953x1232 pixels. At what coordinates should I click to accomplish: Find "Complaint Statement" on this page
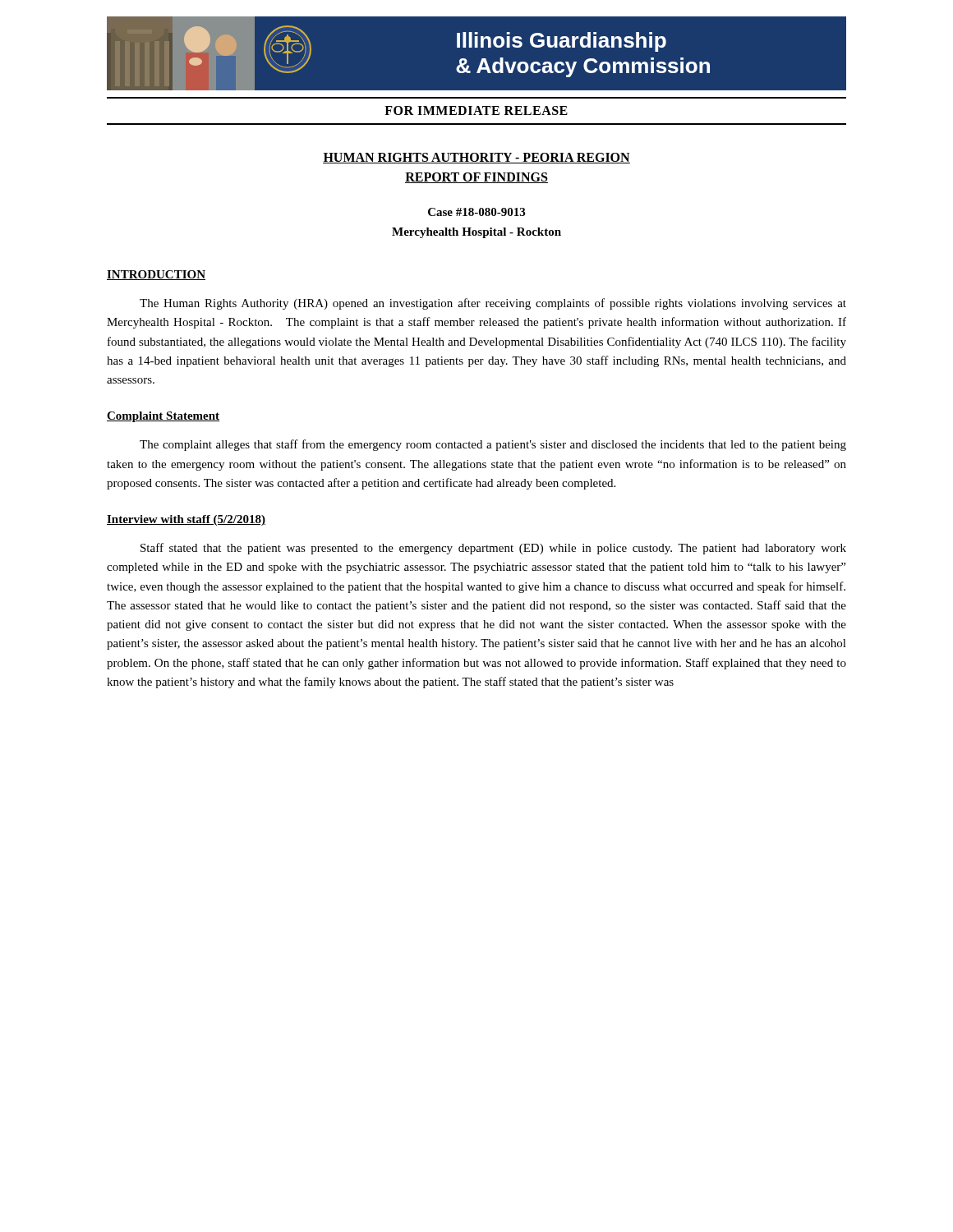(163, 417)
